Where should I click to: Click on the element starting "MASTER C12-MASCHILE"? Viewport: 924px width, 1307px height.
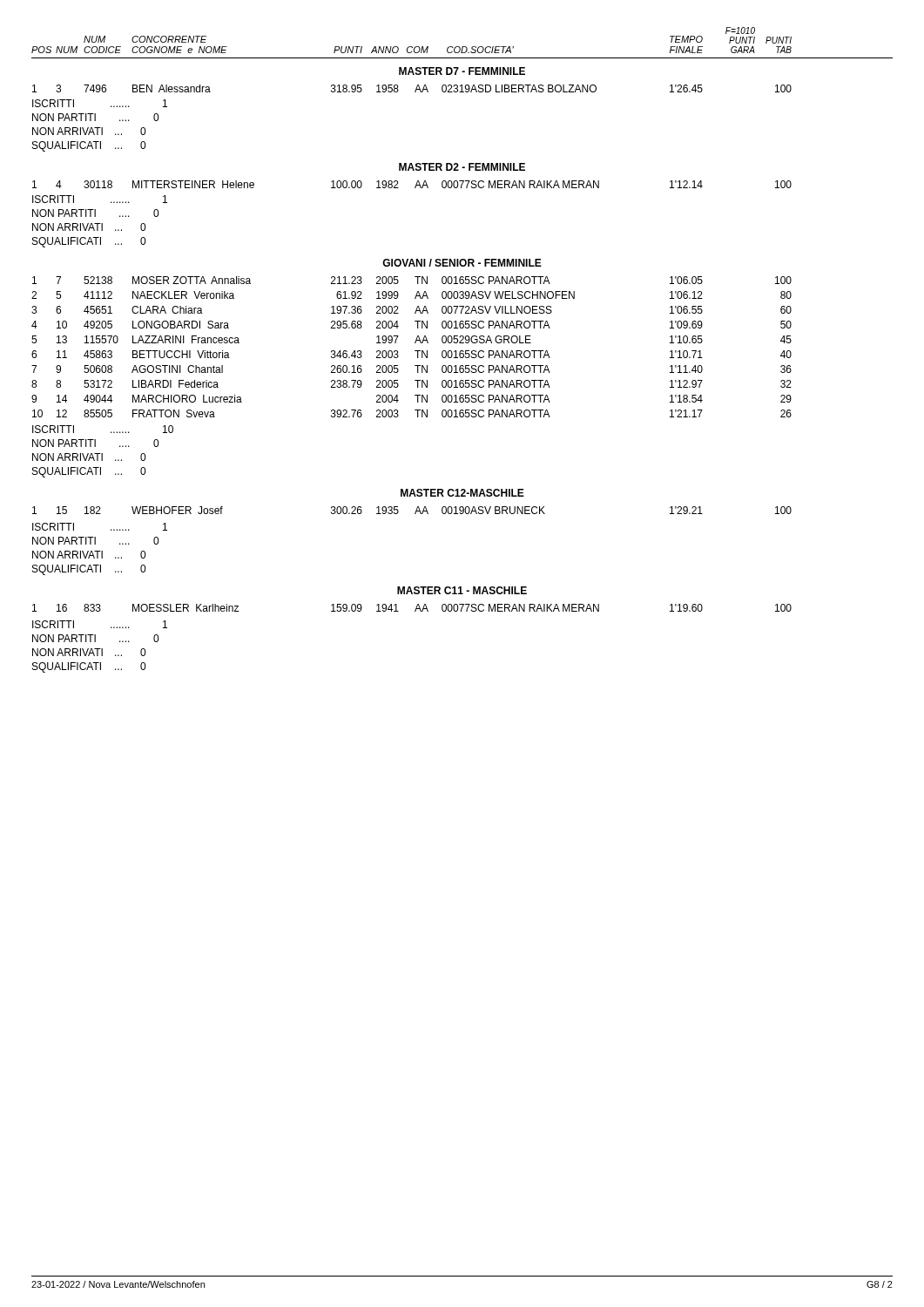[x=462, y=493]
